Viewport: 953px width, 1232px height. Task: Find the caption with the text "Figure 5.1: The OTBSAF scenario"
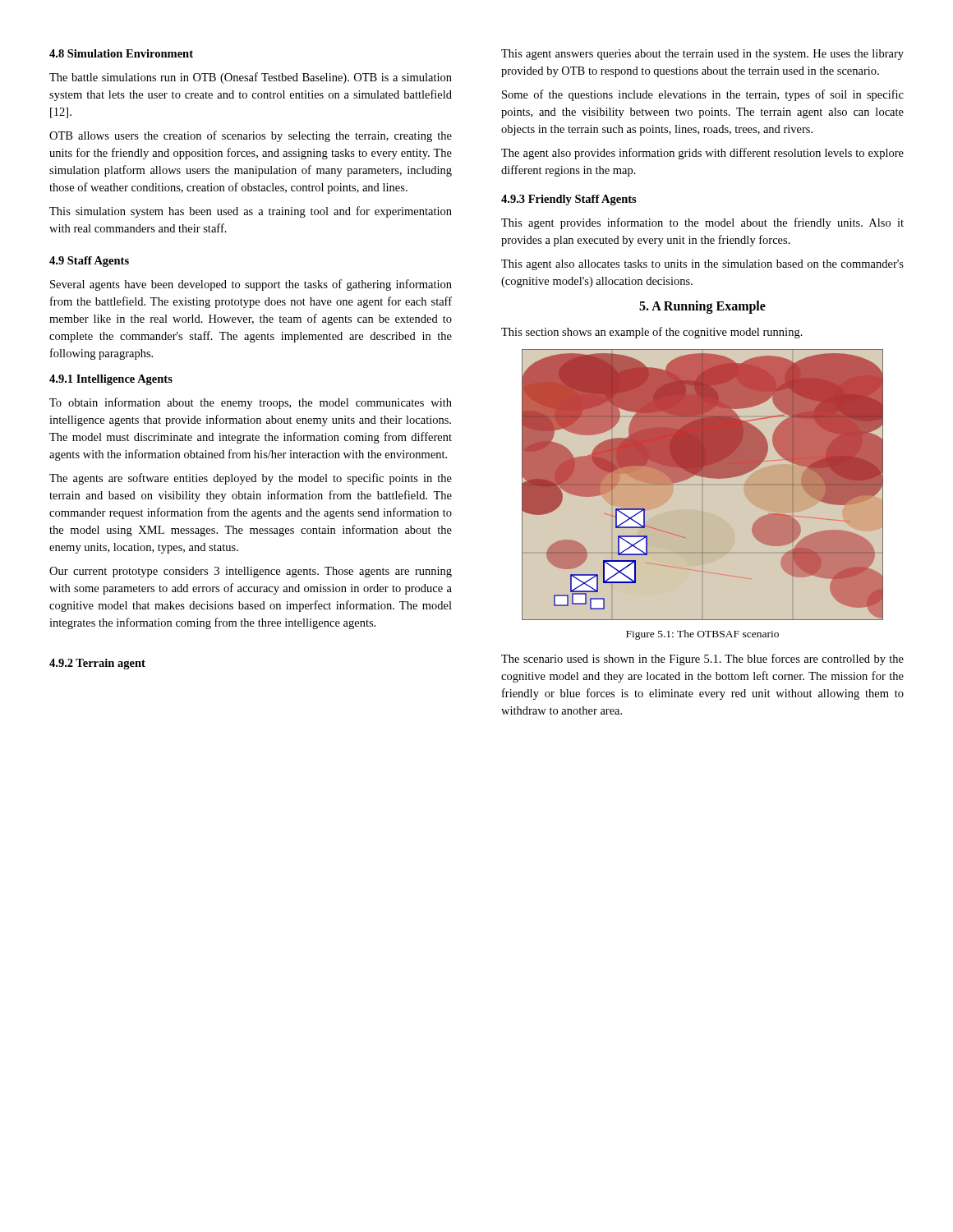702,634
